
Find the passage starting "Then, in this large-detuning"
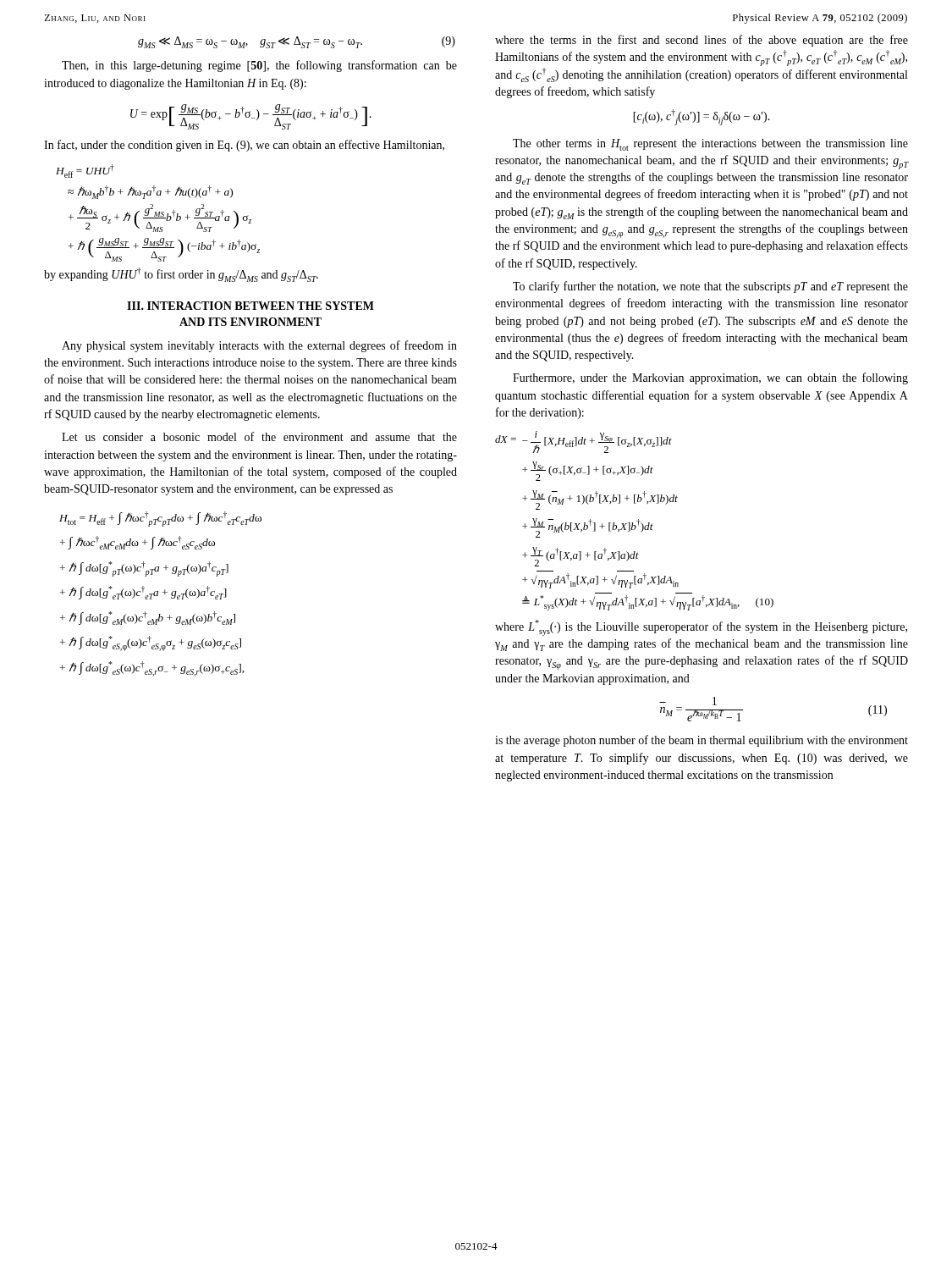(250, 75)
